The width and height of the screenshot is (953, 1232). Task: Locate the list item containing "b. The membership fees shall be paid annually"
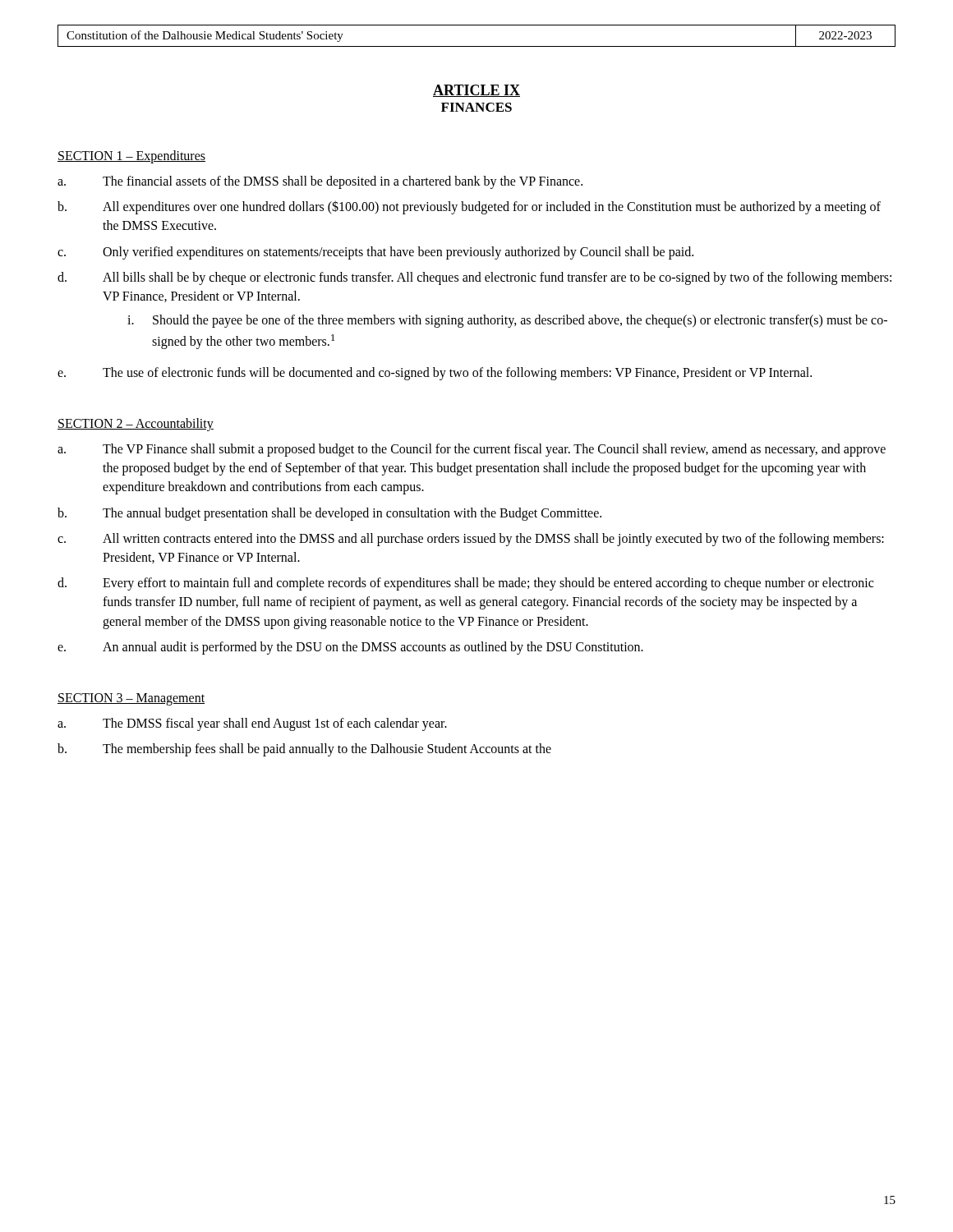[476, 749]
